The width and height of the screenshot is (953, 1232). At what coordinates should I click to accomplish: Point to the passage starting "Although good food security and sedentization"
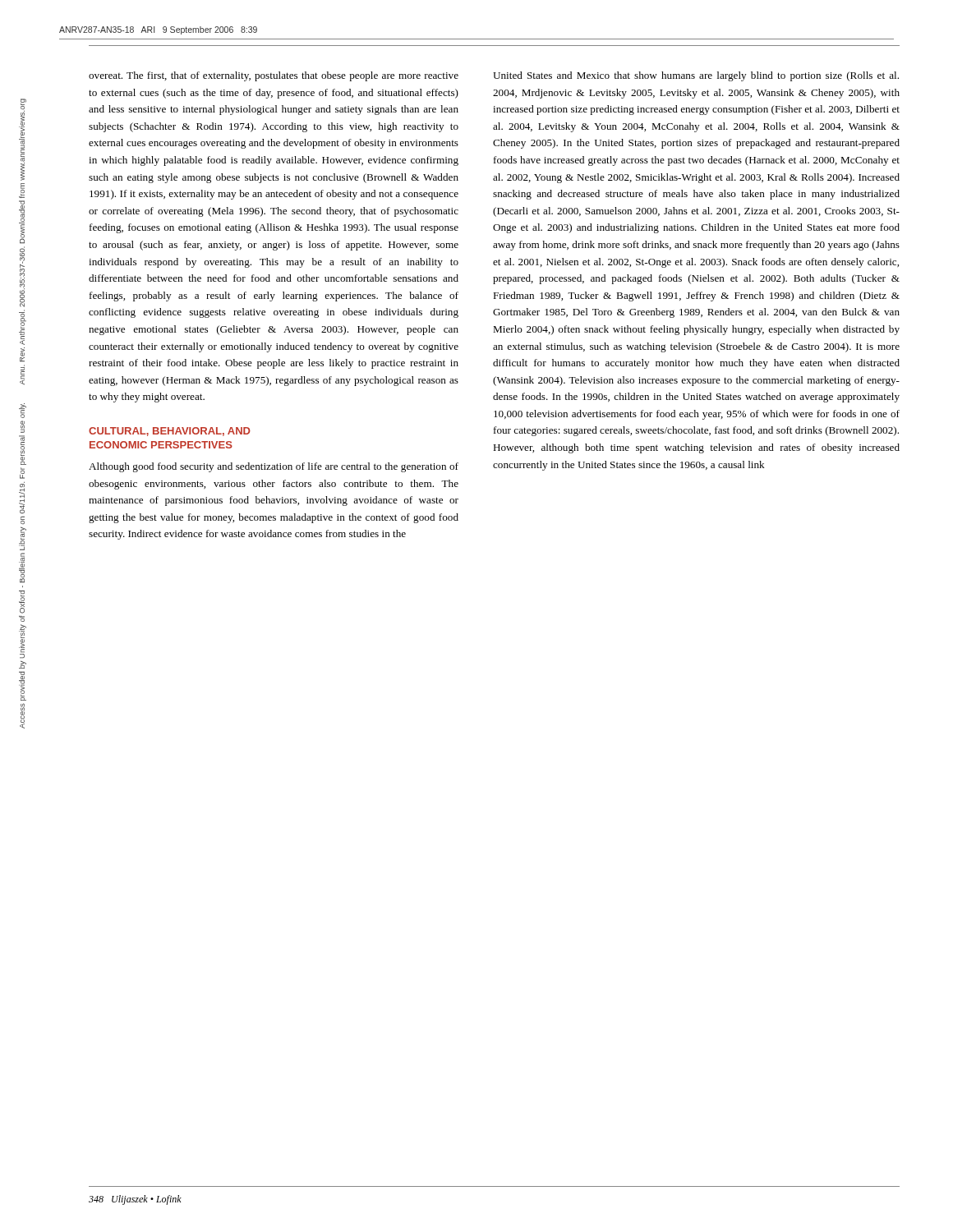[x=274, y=501]
